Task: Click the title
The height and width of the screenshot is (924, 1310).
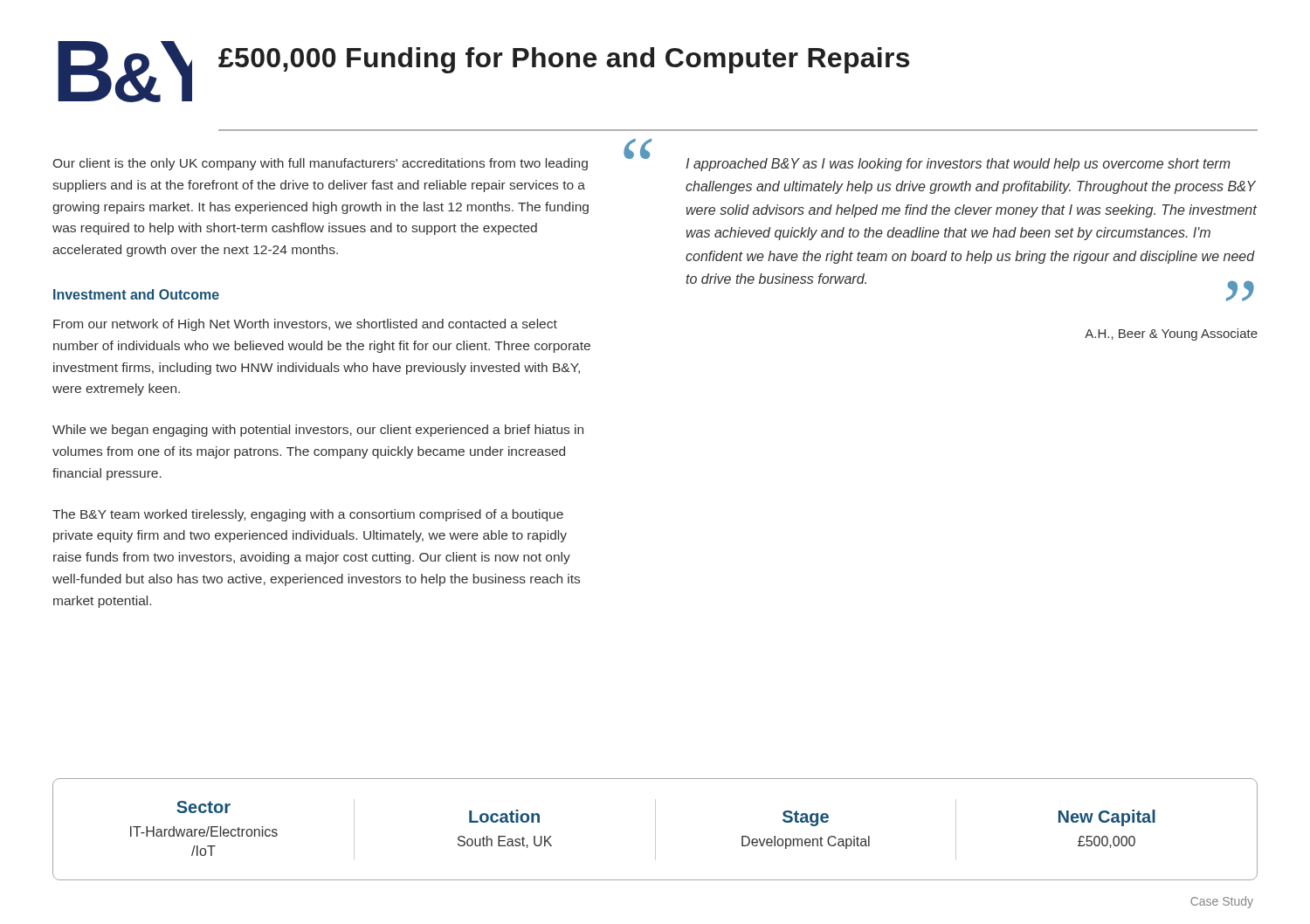Action: [x=738, y=58]
